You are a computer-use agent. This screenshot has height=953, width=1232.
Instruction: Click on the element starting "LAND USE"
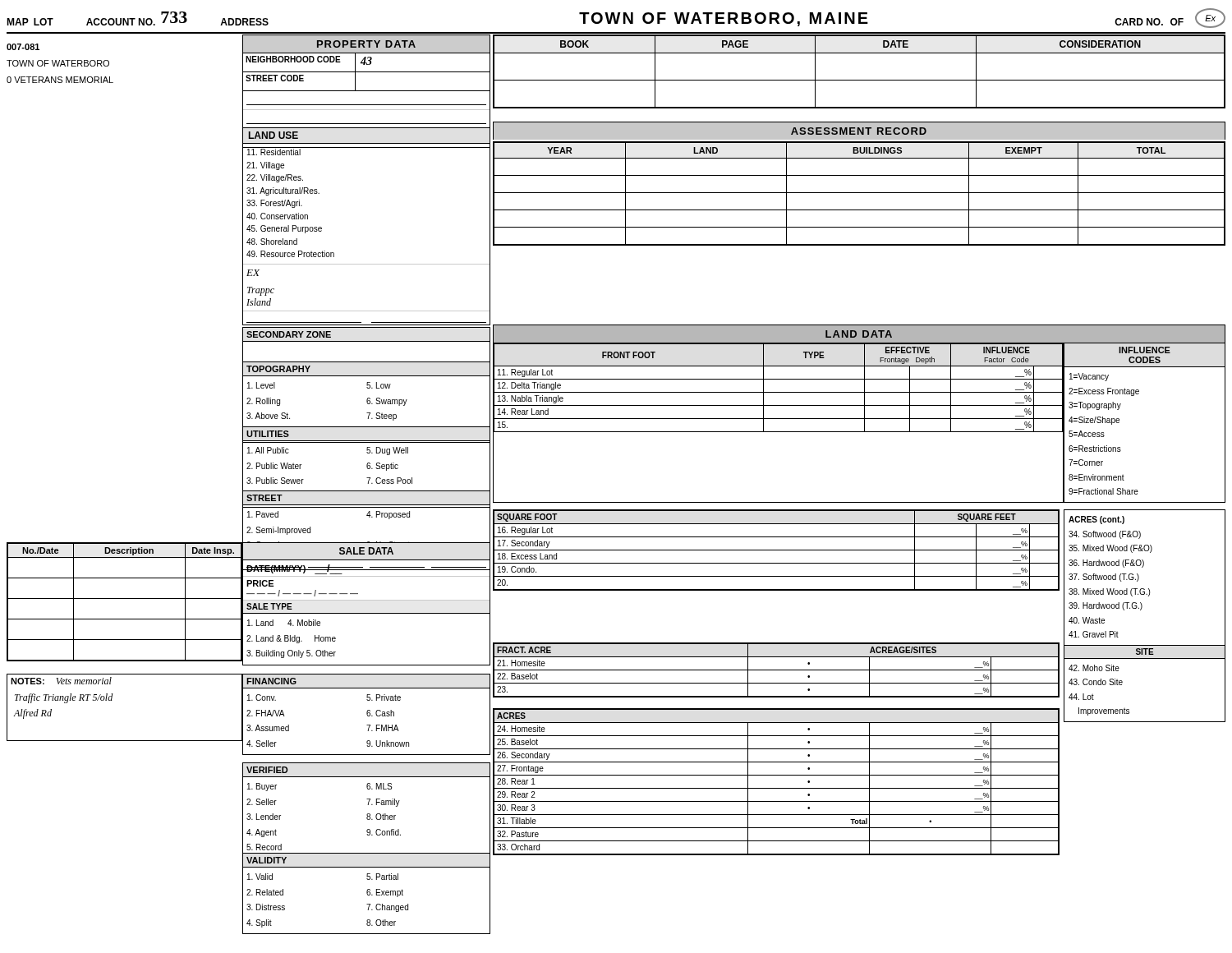point(273,136)
